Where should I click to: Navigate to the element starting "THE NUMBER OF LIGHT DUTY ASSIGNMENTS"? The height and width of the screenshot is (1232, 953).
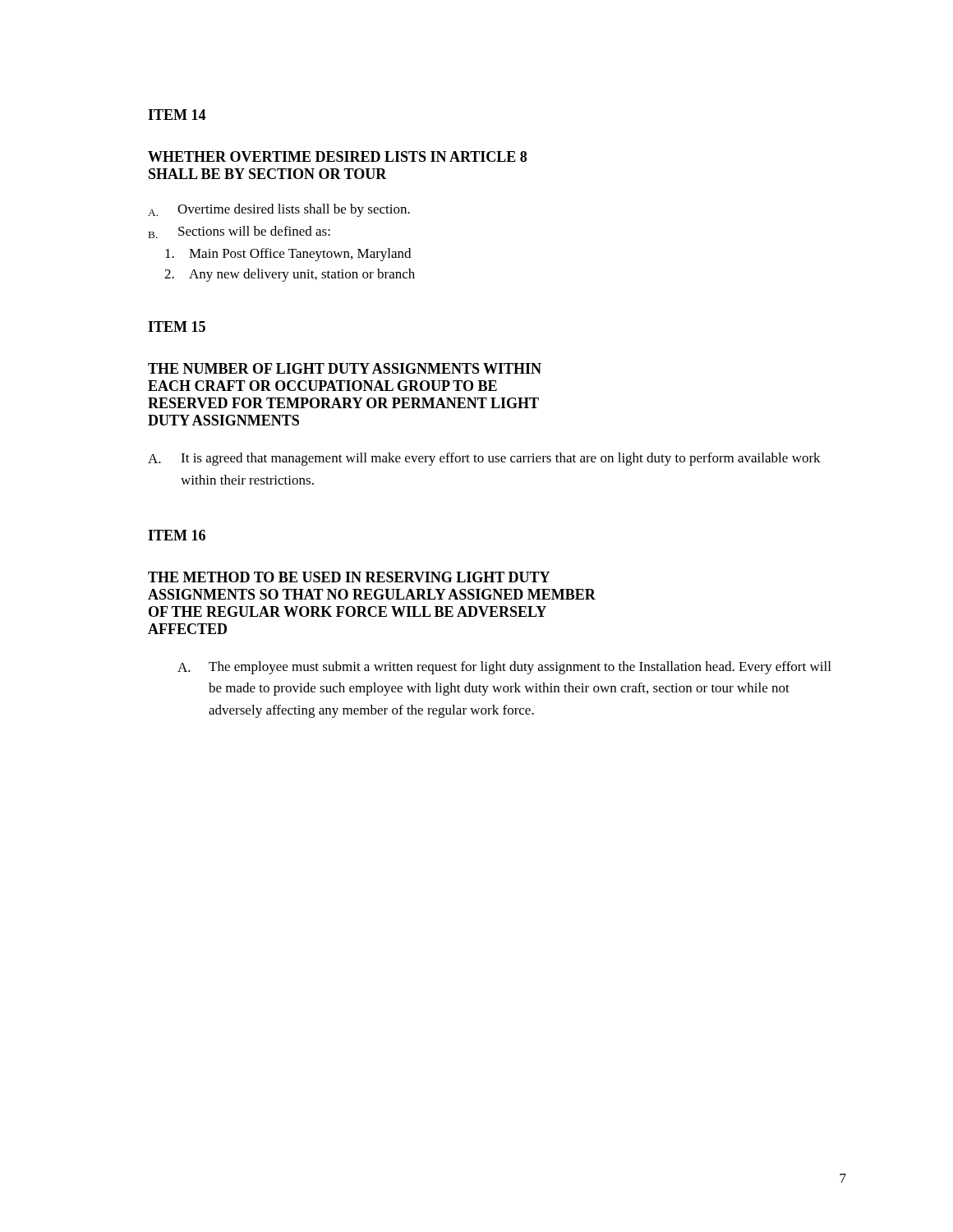pyautogui.click(x=345, y=395)
